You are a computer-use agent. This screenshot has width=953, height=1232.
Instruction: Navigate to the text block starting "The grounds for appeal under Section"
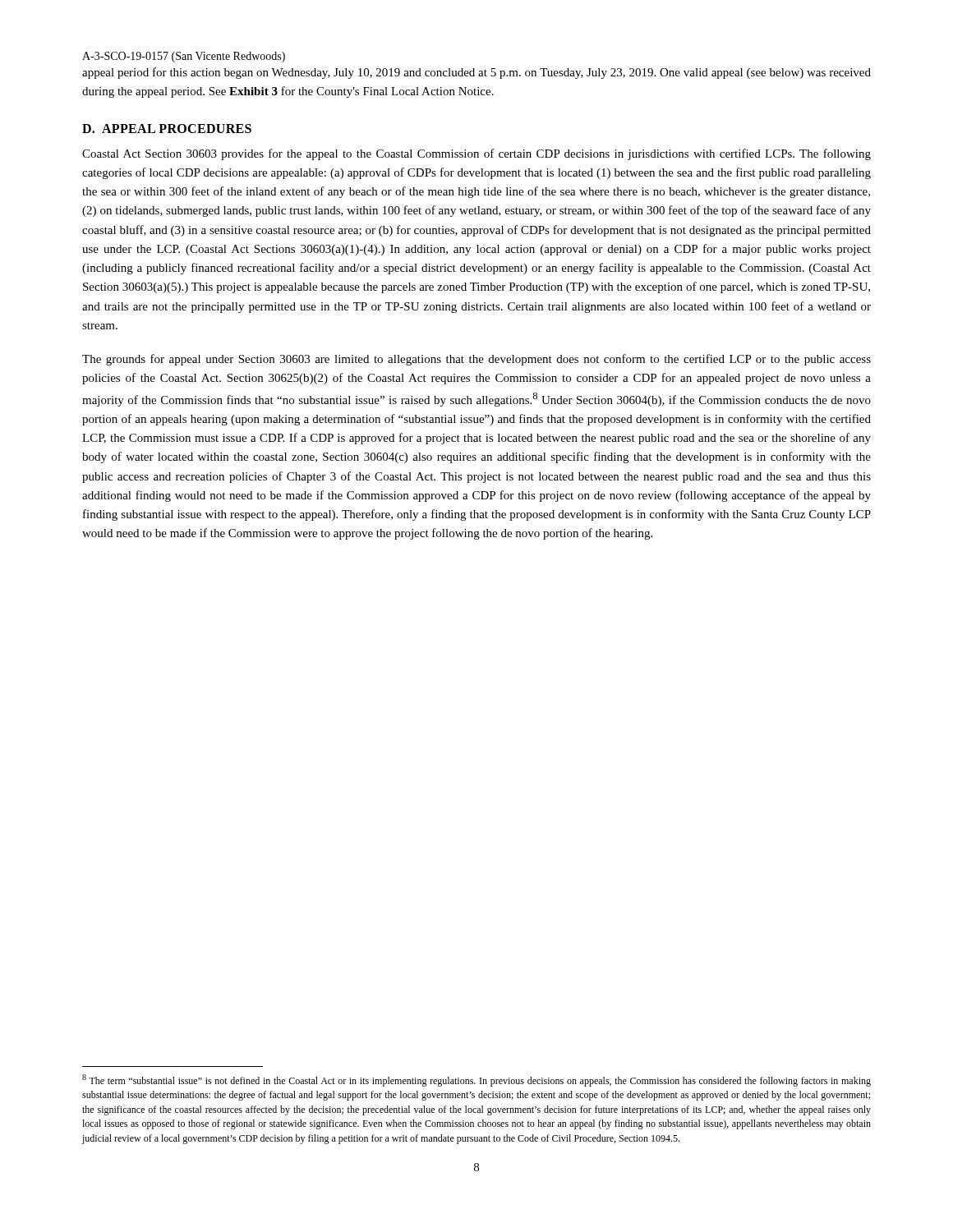click(476, 446)
